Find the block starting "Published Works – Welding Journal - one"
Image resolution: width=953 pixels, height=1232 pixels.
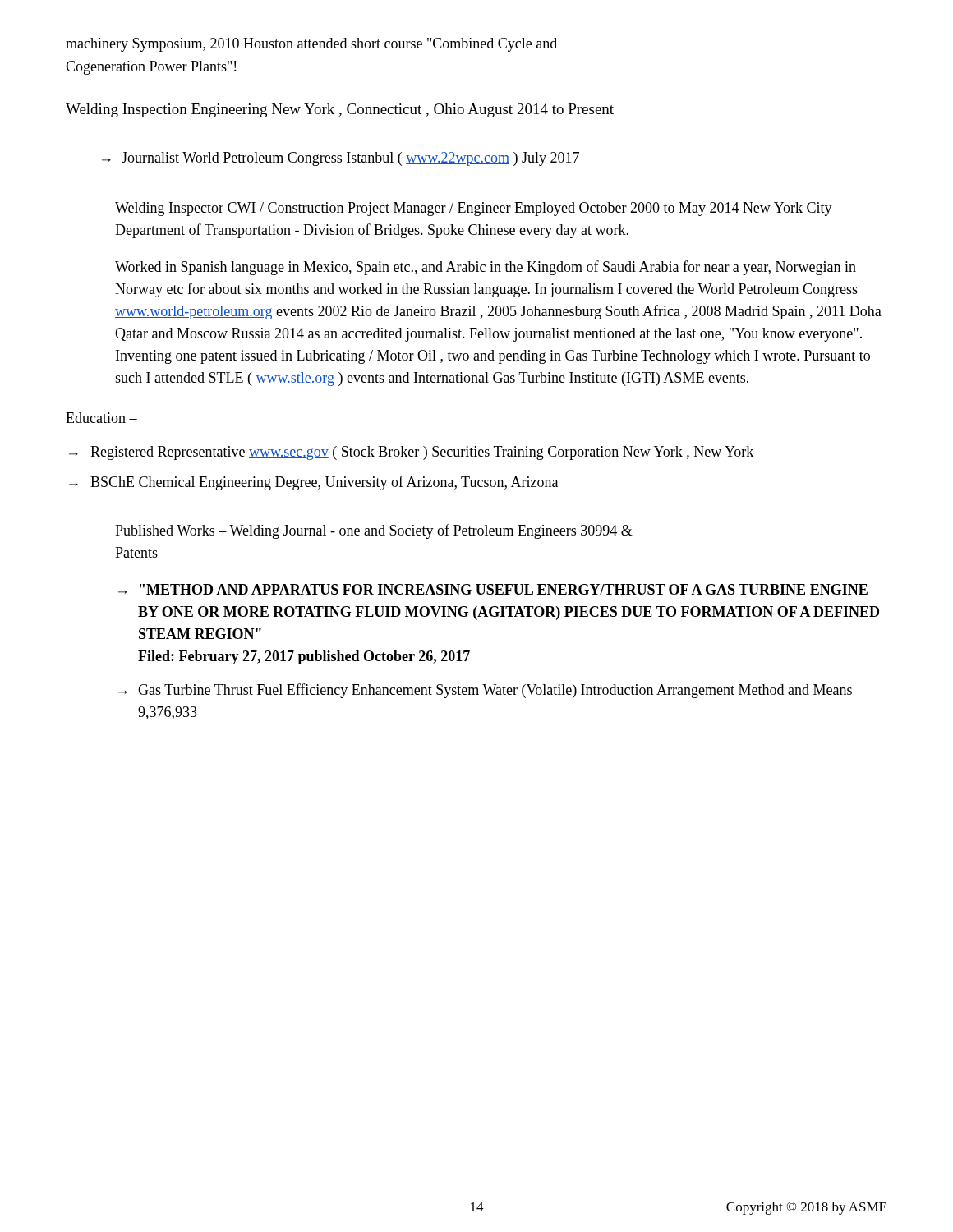[374, 542]
